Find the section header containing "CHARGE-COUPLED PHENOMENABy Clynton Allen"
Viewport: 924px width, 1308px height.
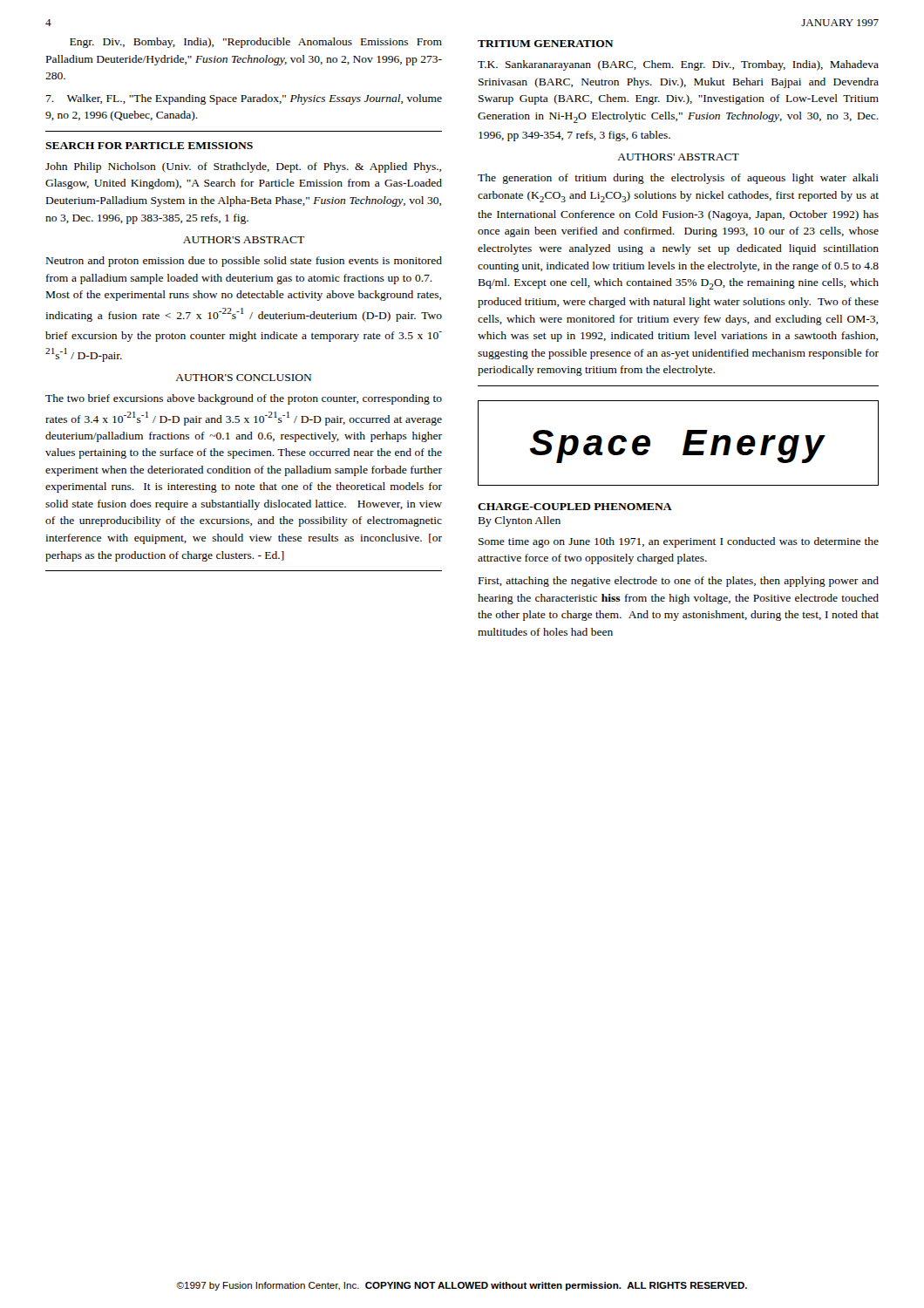(575, 513)
